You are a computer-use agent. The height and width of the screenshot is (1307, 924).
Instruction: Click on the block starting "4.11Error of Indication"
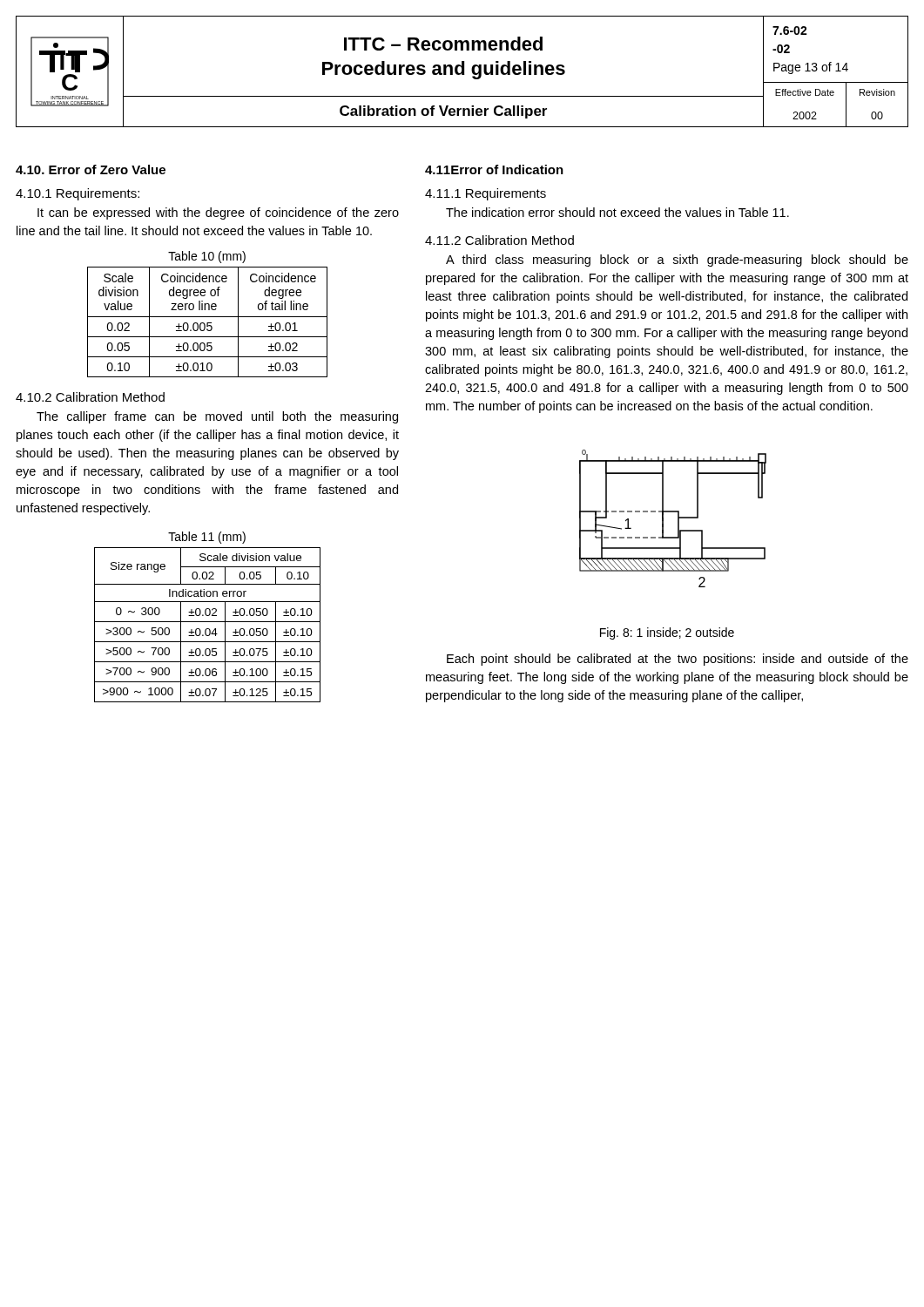494,169
